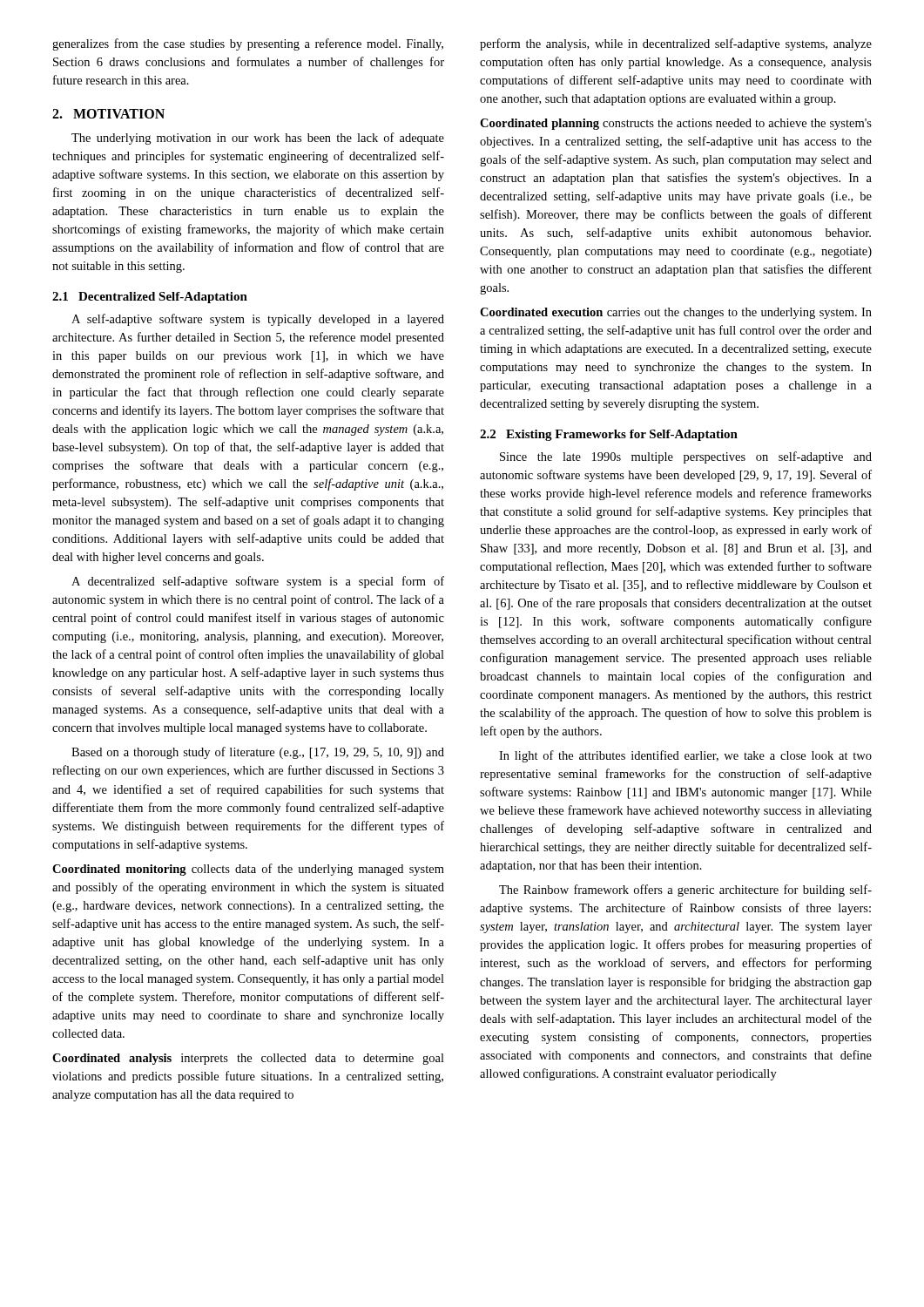This screenshot has width=924, height=1307.
Task: Find the text block that reads "Since the late"
Action: click(x=676, y=765)
